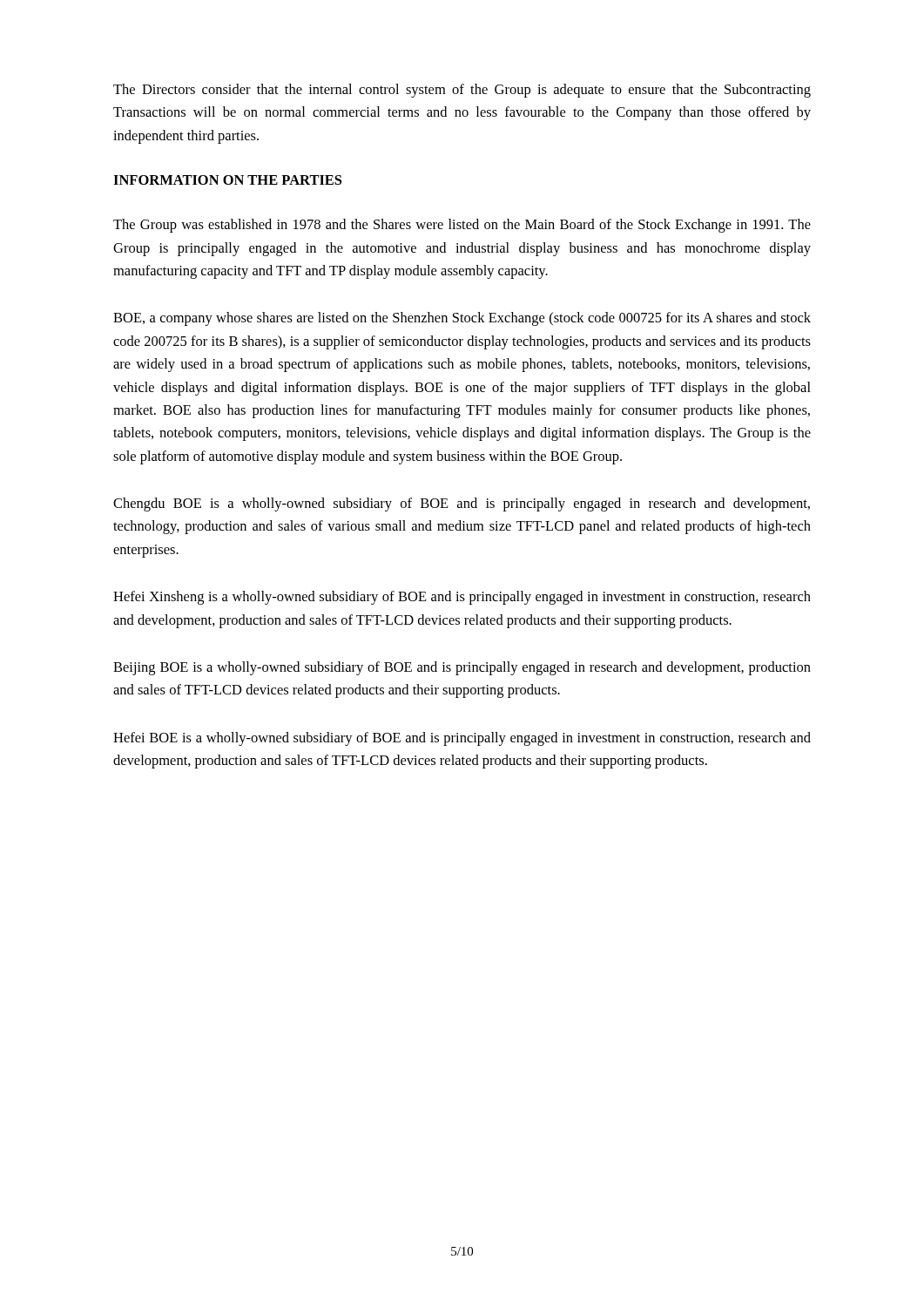Locate the text block starting "Hefei BOE is a wholly-owned subsidiary"

point(462,749)
